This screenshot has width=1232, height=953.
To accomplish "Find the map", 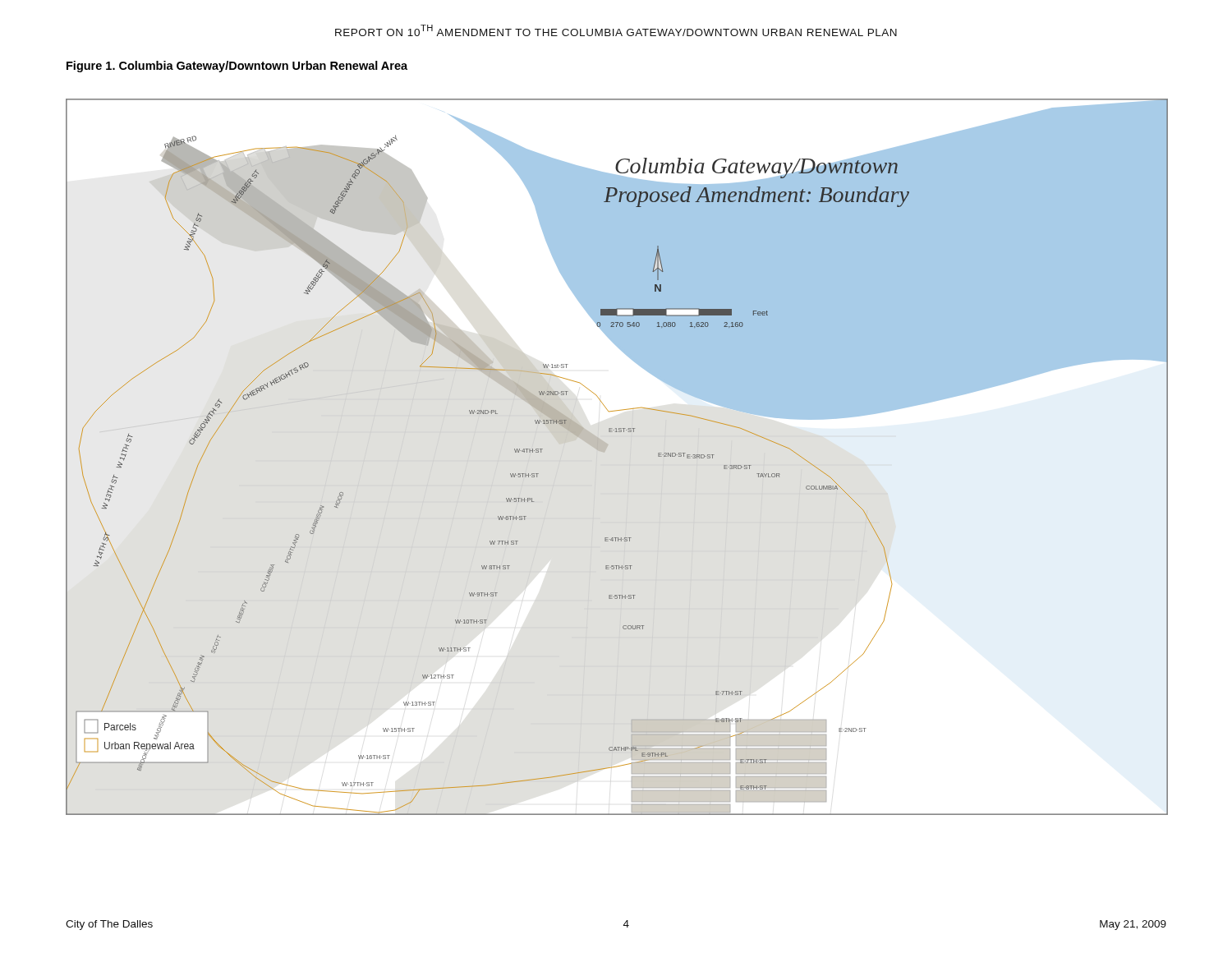I will point(617,457).
